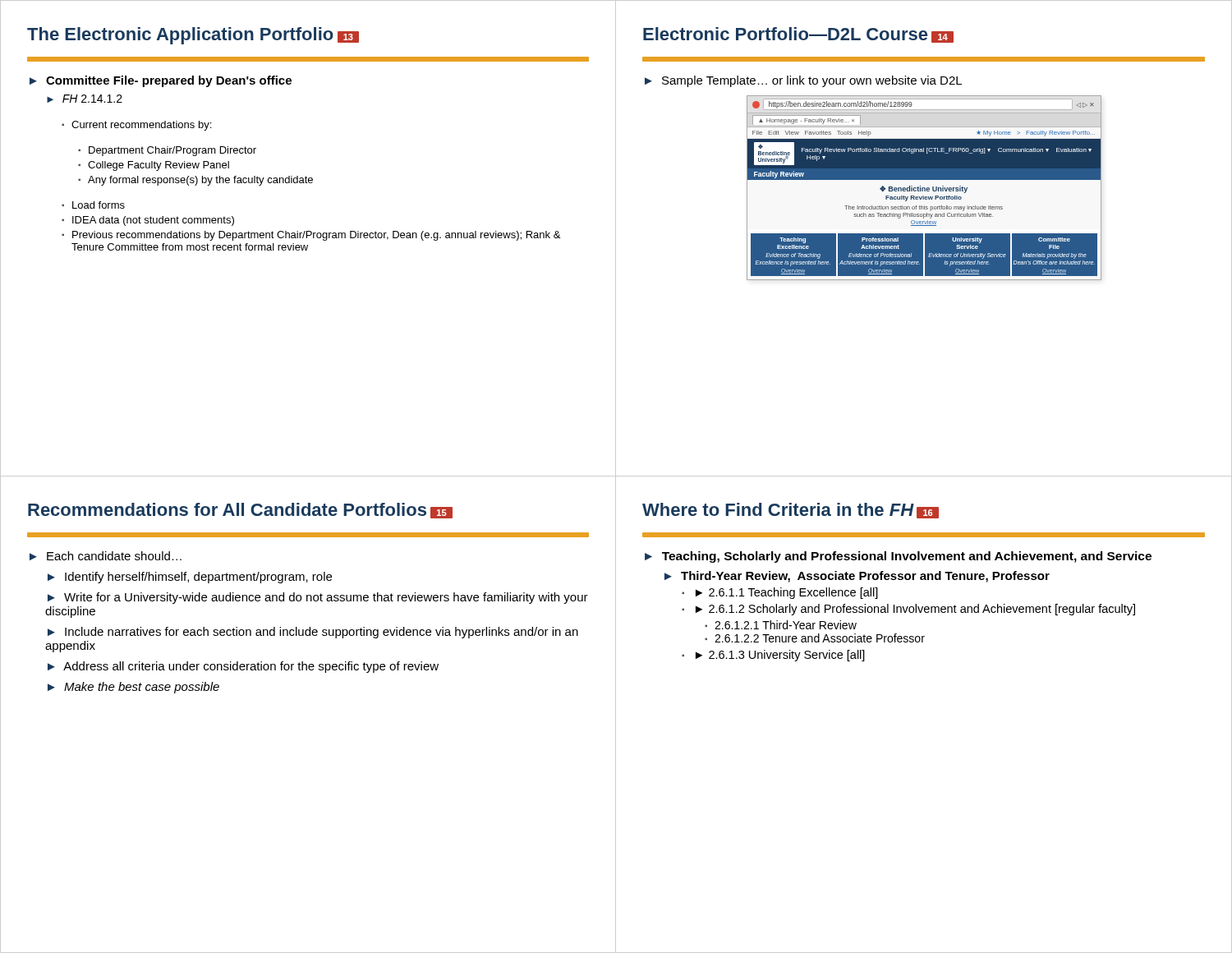This screenshot has width=1232, height=953.
Task: Point to the block beginning "► Write for a University-wide audience and"
Action: pos(316,604)
